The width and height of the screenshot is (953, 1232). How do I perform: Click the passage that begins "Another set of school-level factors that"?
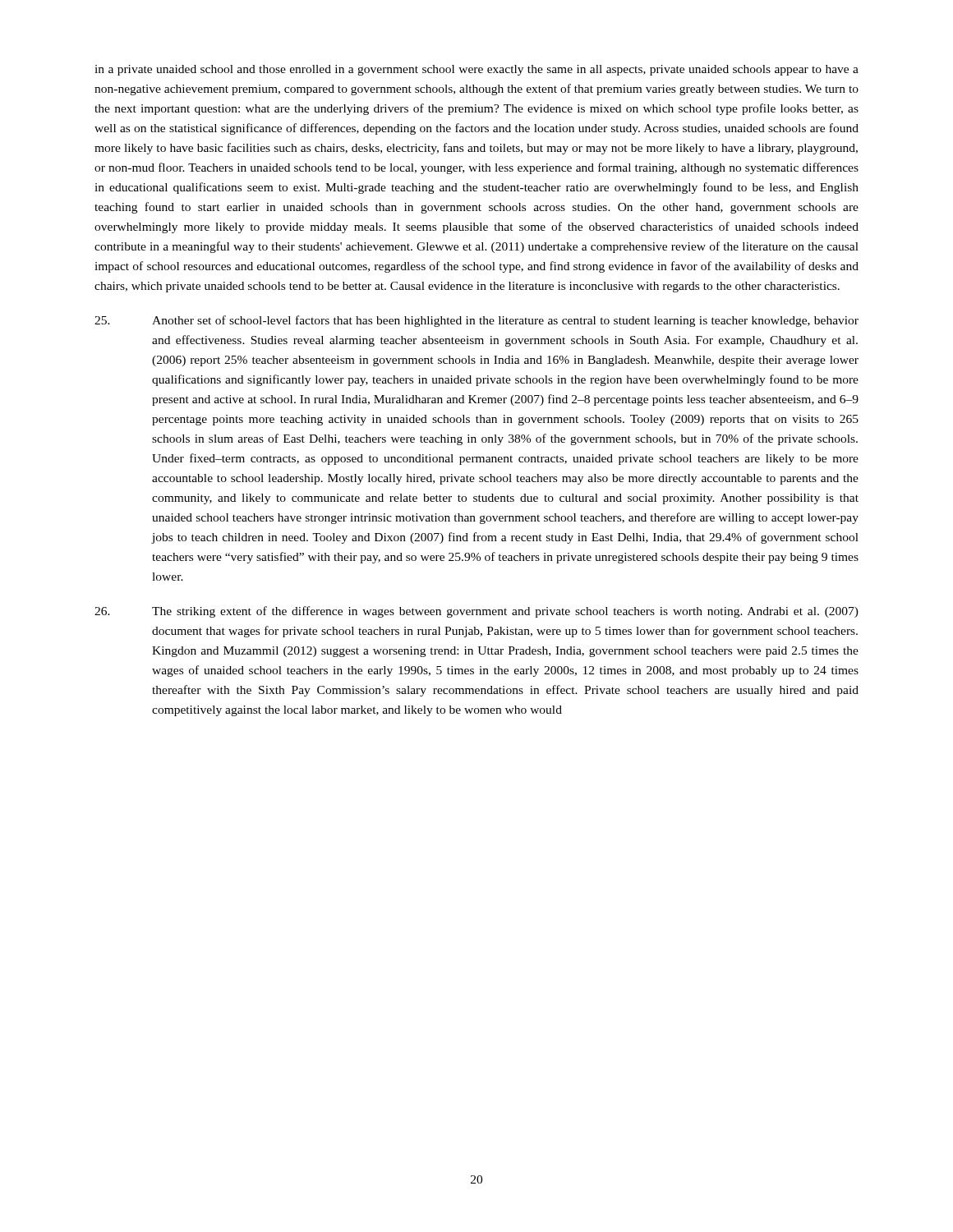(x=476, y=449)
